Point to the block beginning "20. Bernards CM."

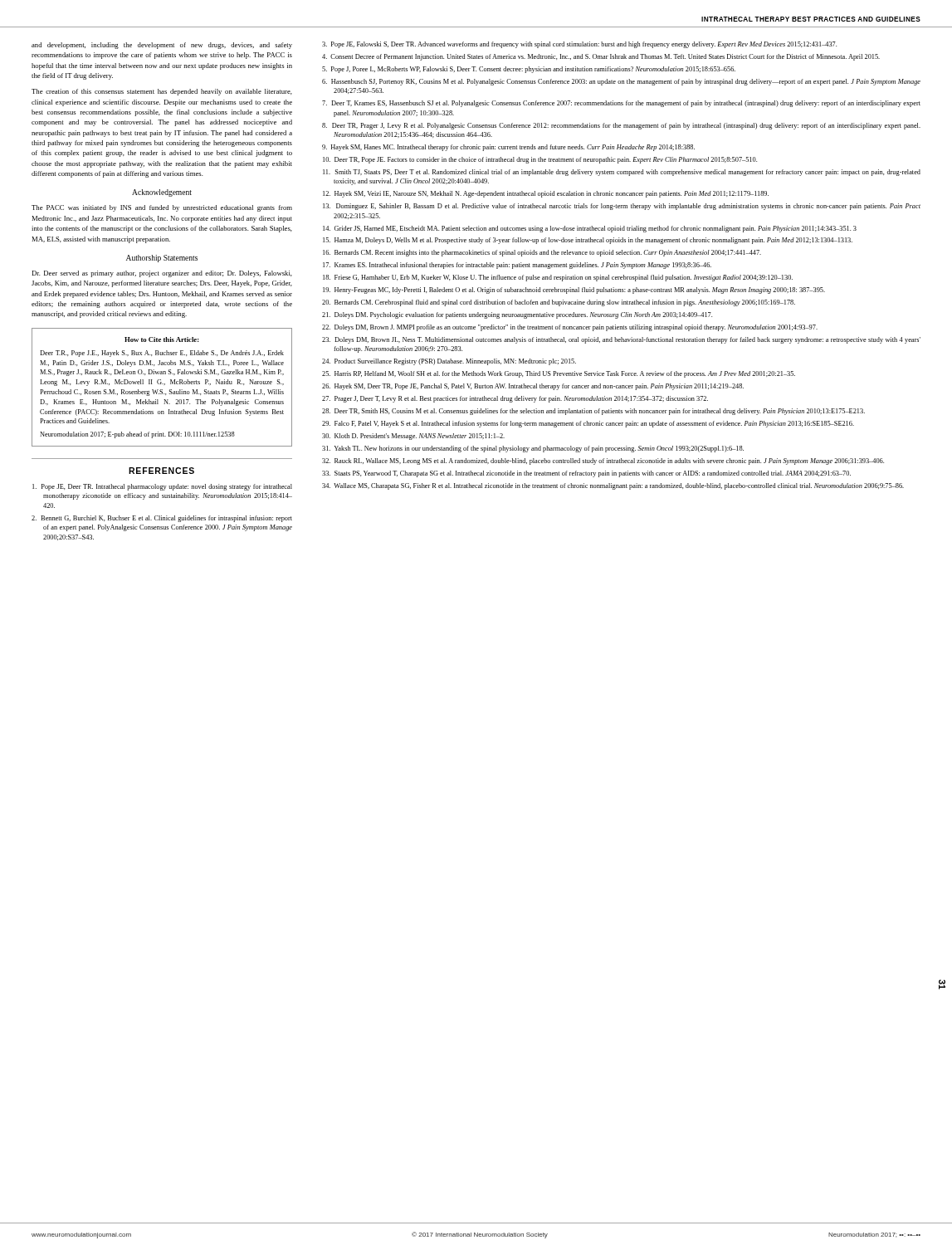point(559,303)
